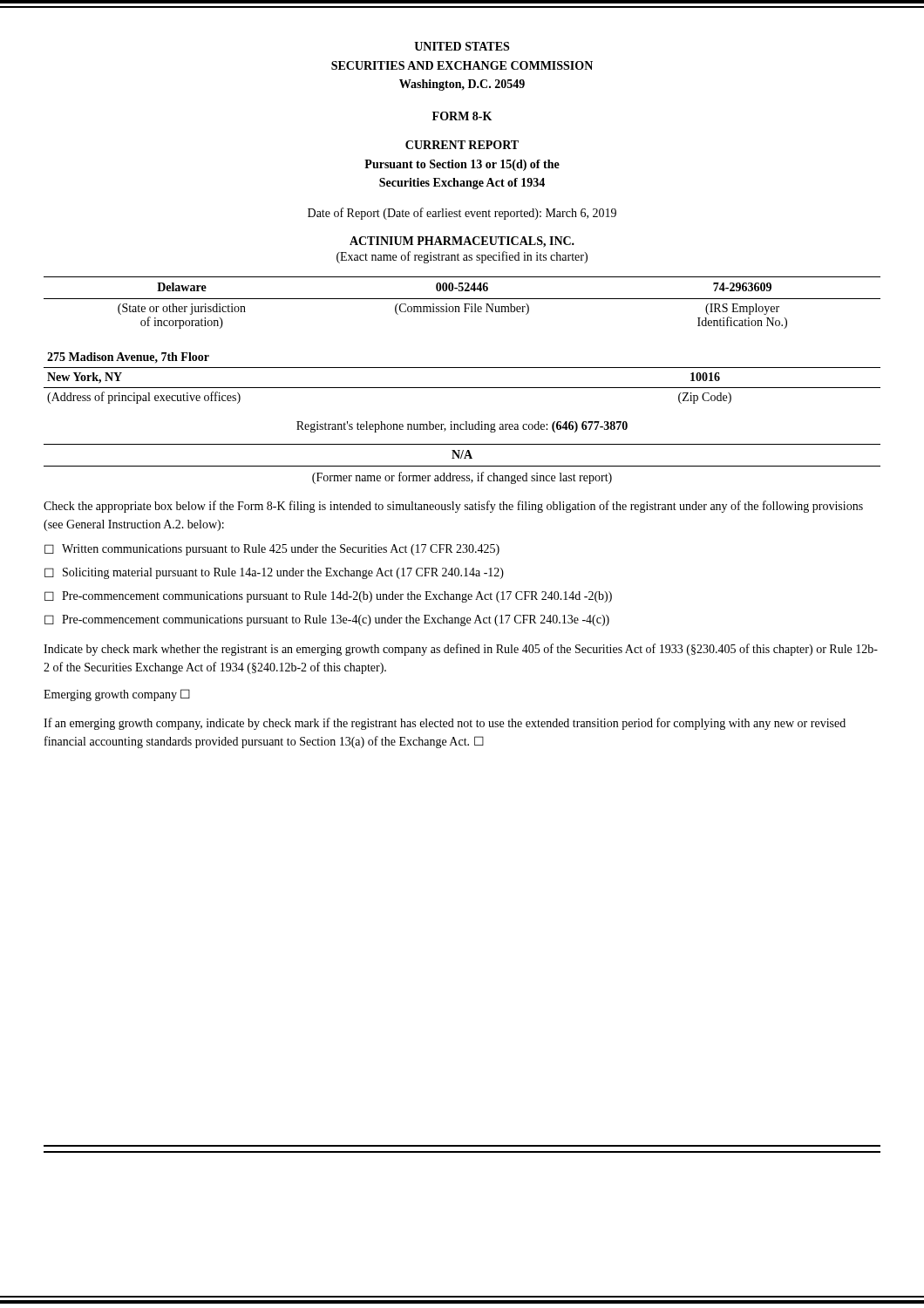
Task: Locate the region starting "UNITED STATES SECURITIES AND EXCHANGE COMMISSION Washington,"
Action: 462,66
